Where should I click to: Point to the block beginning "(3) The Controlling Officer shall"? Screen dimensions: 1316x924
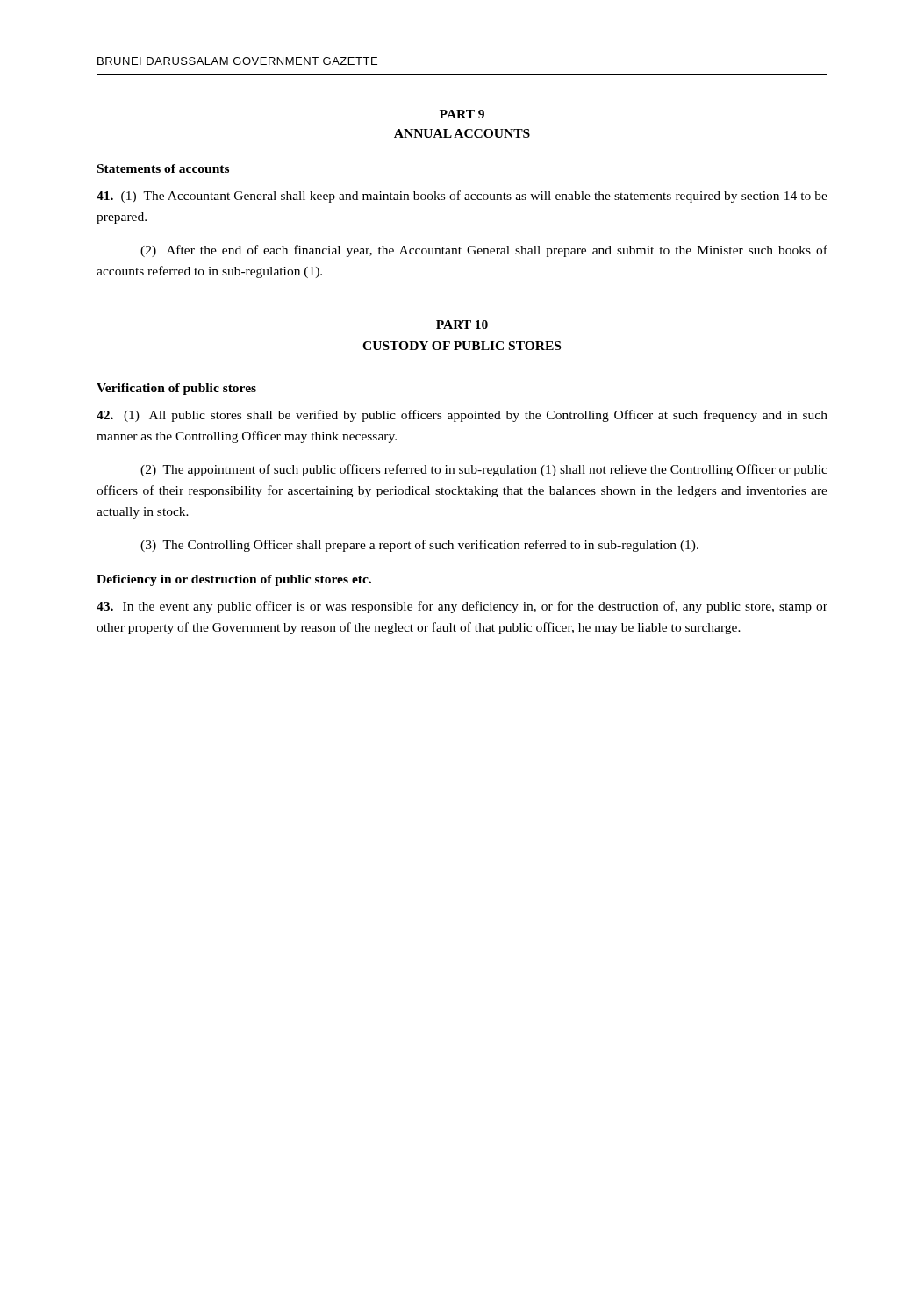(x=420, y=544)
